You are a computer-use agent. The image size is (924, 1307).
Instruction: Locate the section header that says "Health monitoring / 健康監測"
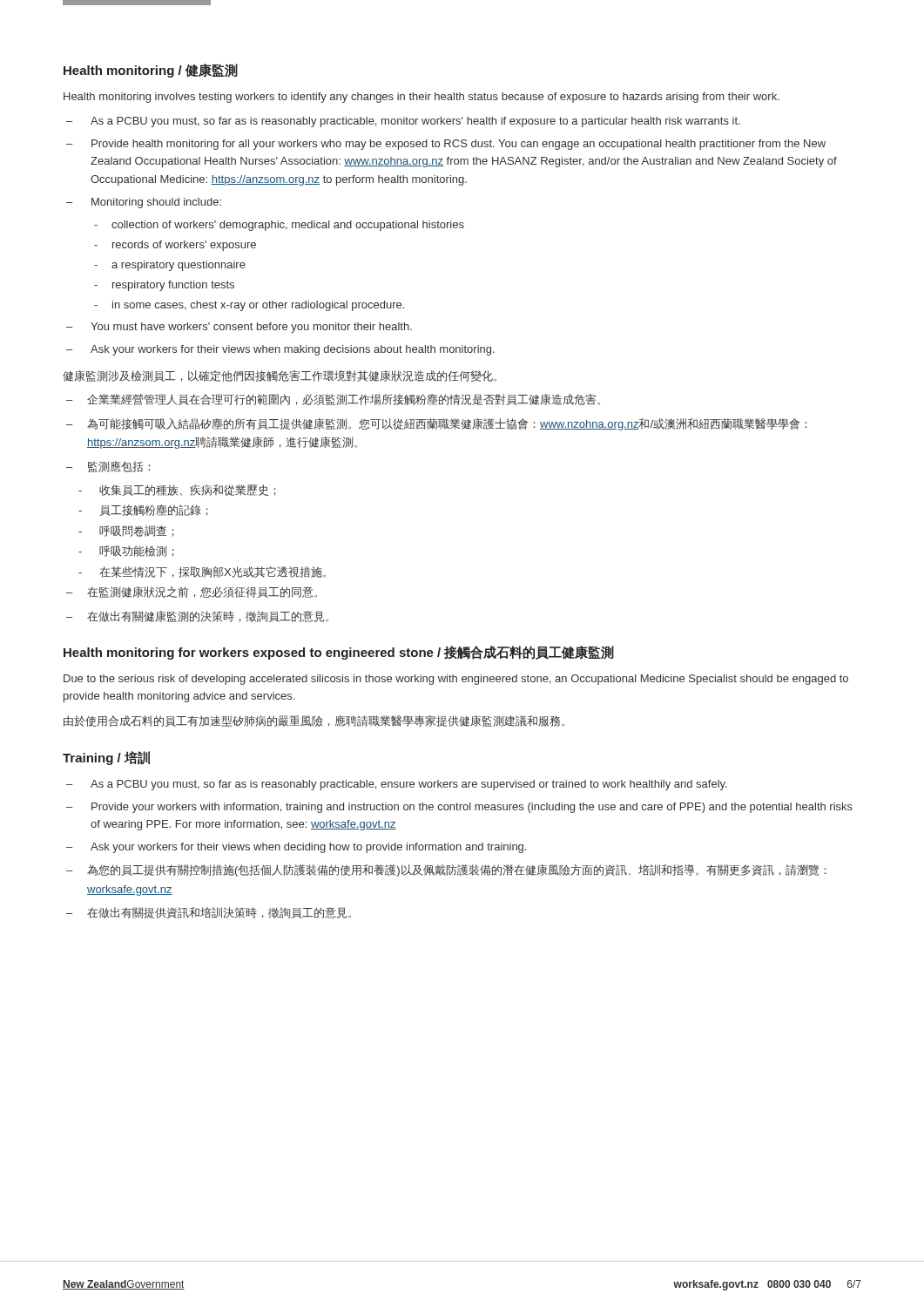(x=150, y=70)
